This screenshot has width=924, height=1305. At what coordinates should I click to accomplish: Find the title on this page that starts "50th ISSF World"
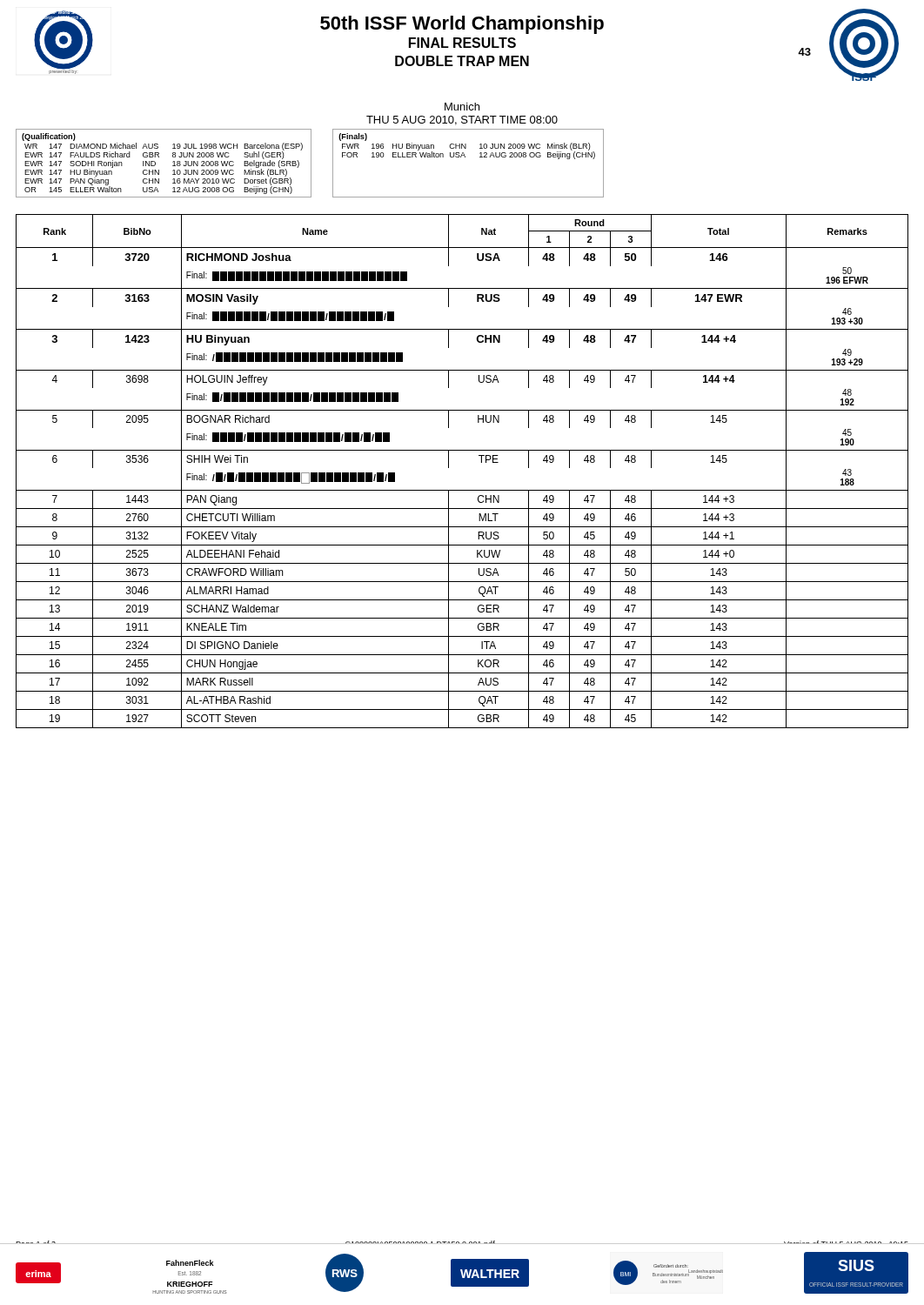462,42
